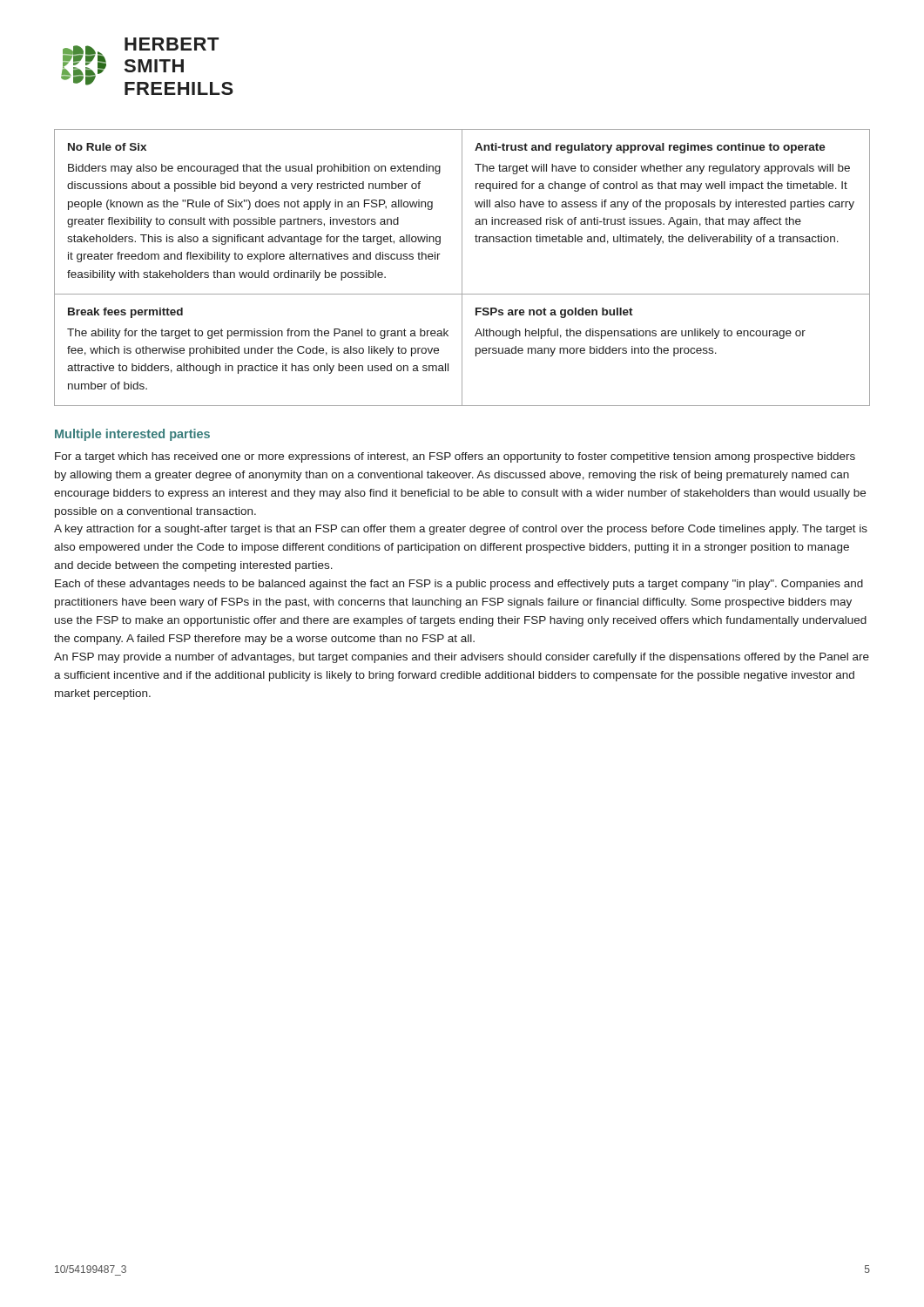
Task: Select the logo
Action: pyautogui.click(x=193, y=66)
